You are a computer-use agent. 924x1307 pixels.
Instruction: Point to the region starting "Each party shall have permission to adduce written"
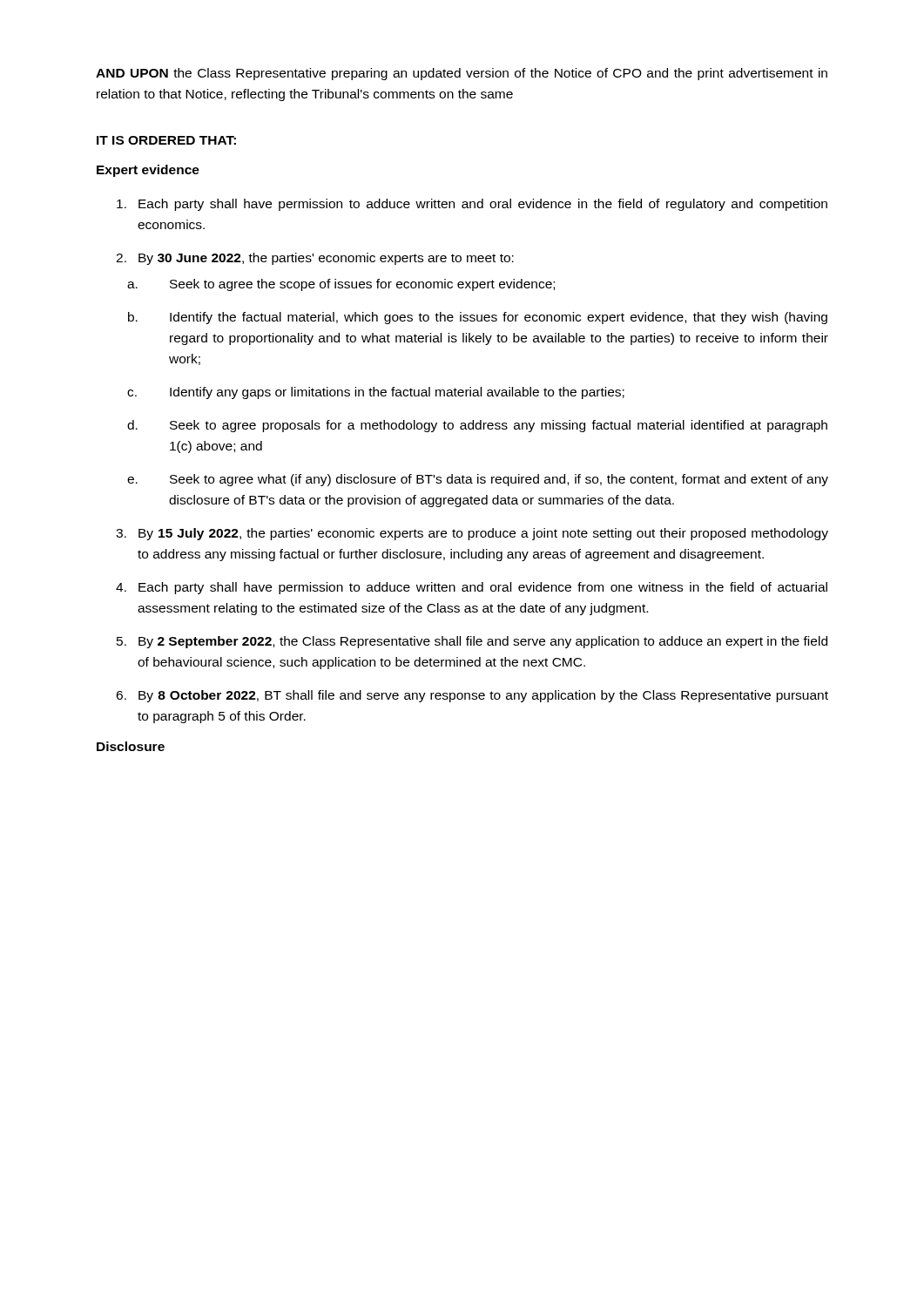462,214
